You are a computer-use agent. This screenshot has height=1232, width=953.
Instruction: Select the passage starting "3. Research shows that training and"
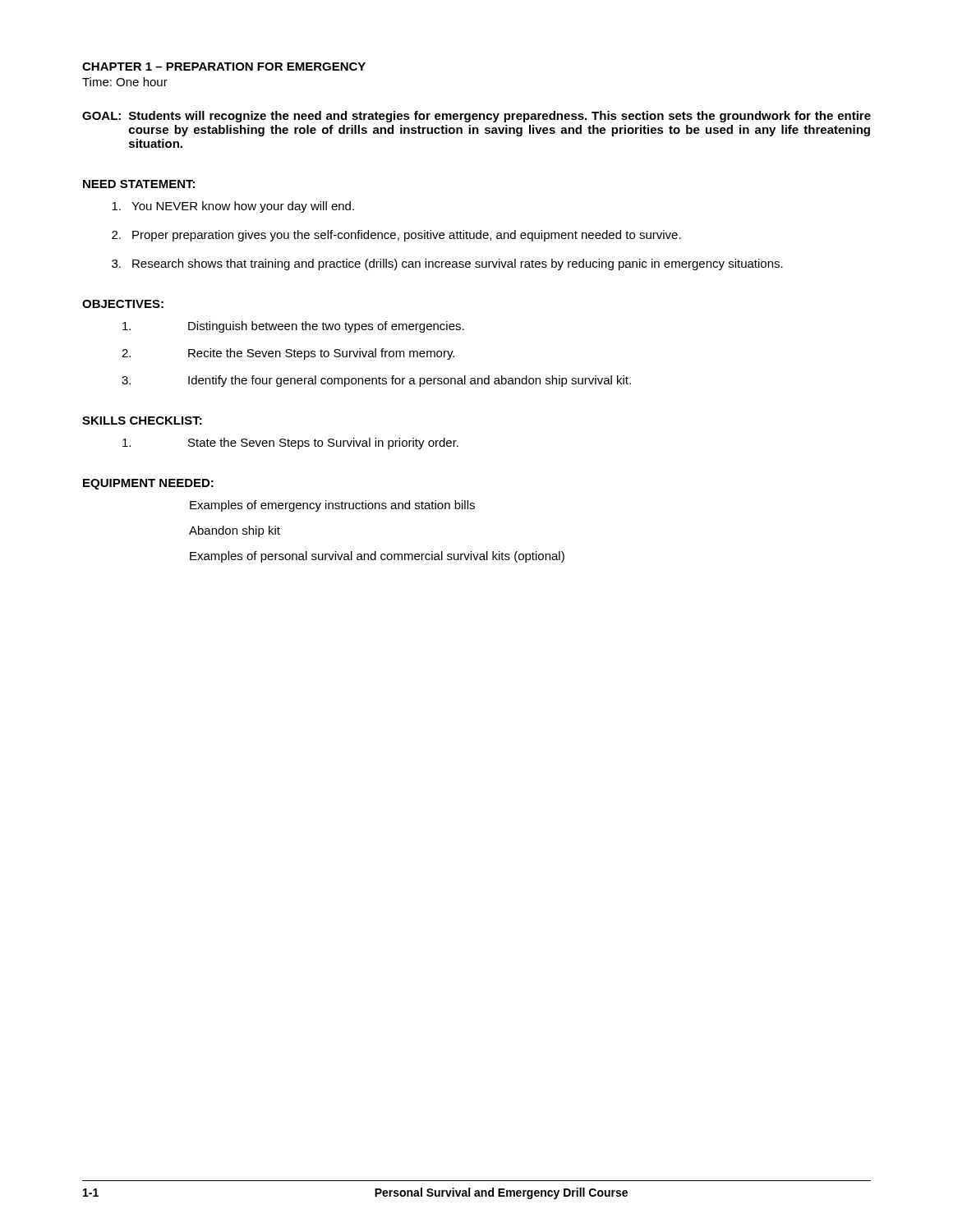(476, 263)
